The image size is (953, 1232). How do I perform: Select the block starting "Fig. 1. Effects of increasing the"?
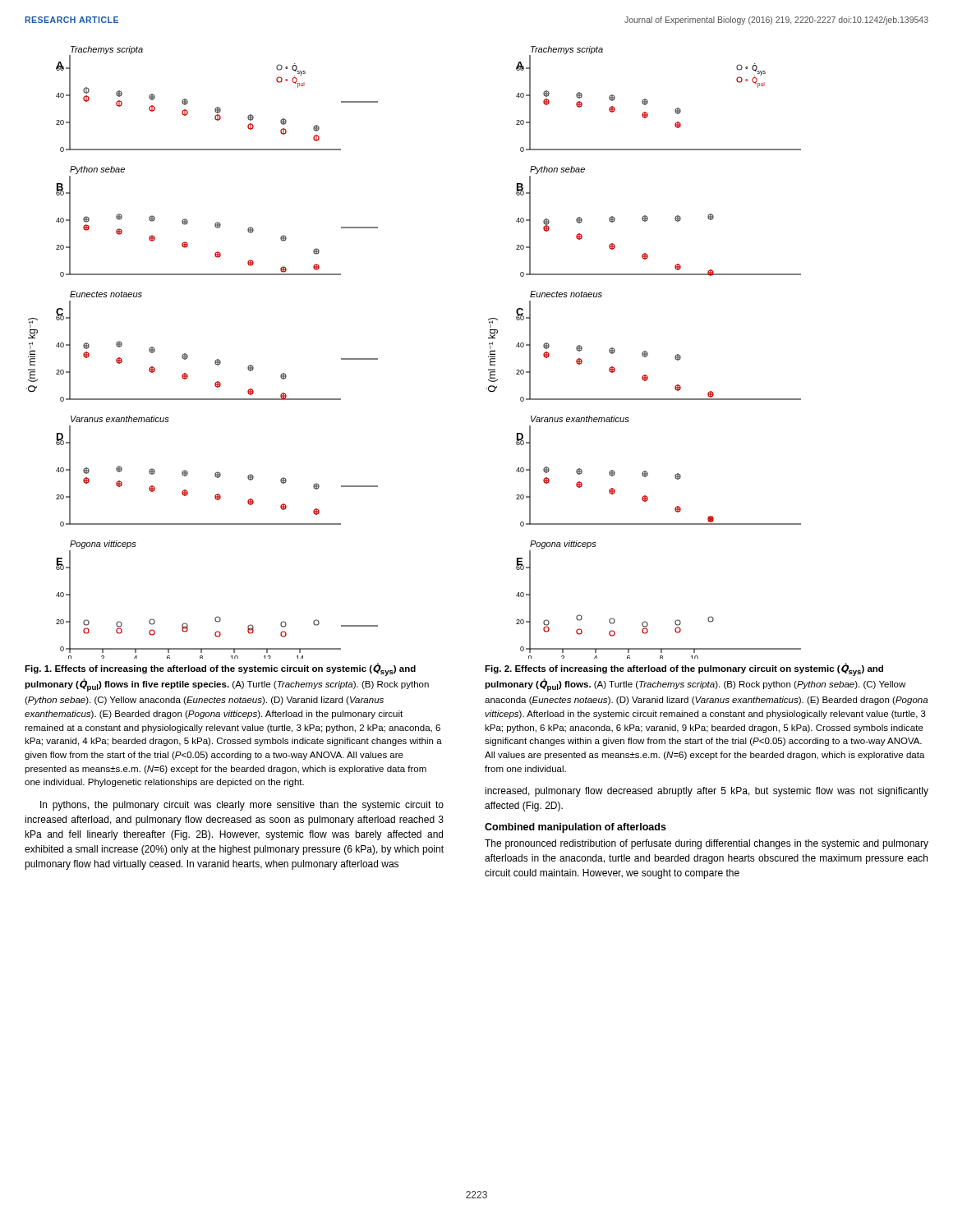pyautogui.click(x=233, y=725)
